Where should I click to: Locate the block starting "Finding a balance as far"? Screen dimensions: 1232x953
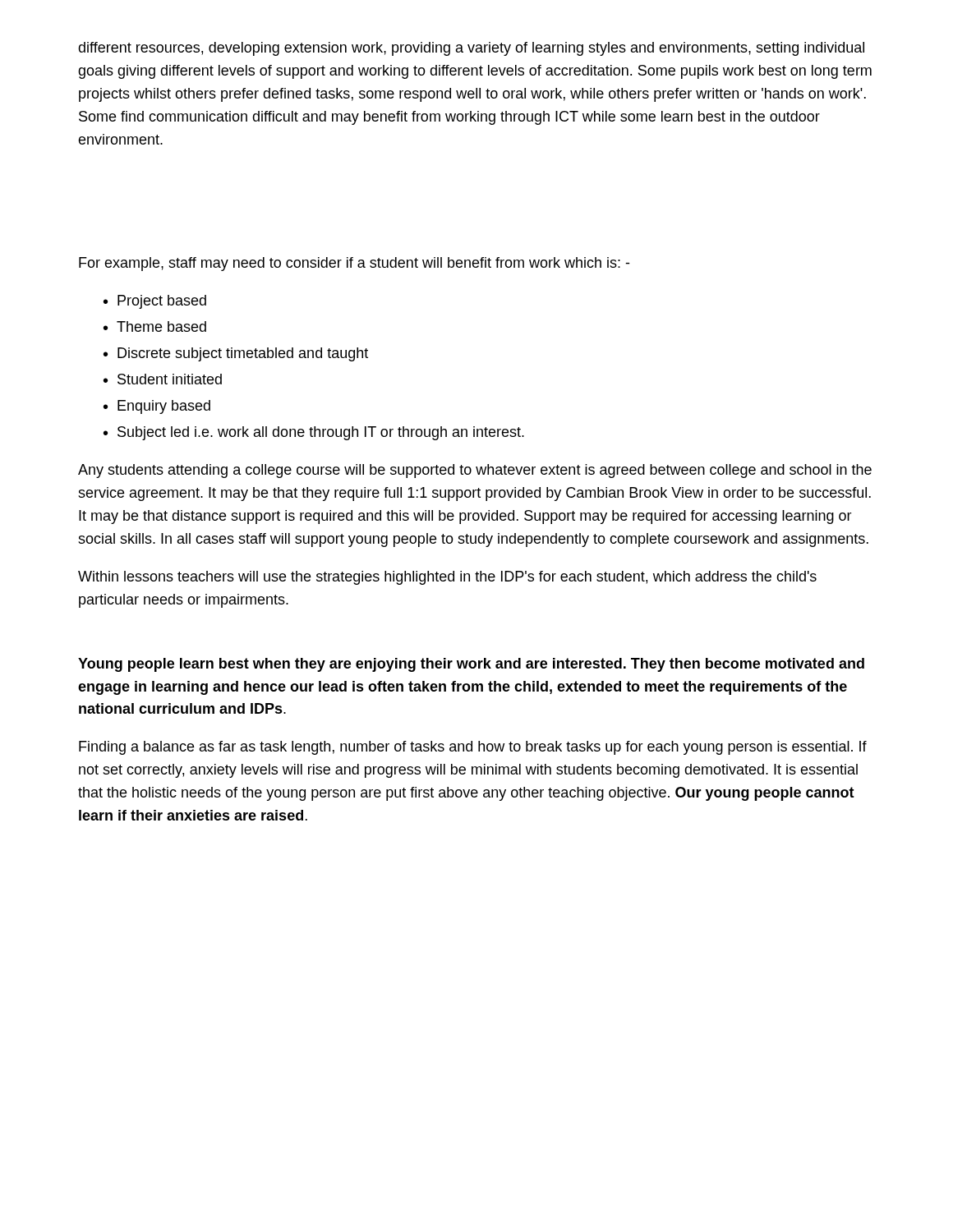(x=476, y=782)
